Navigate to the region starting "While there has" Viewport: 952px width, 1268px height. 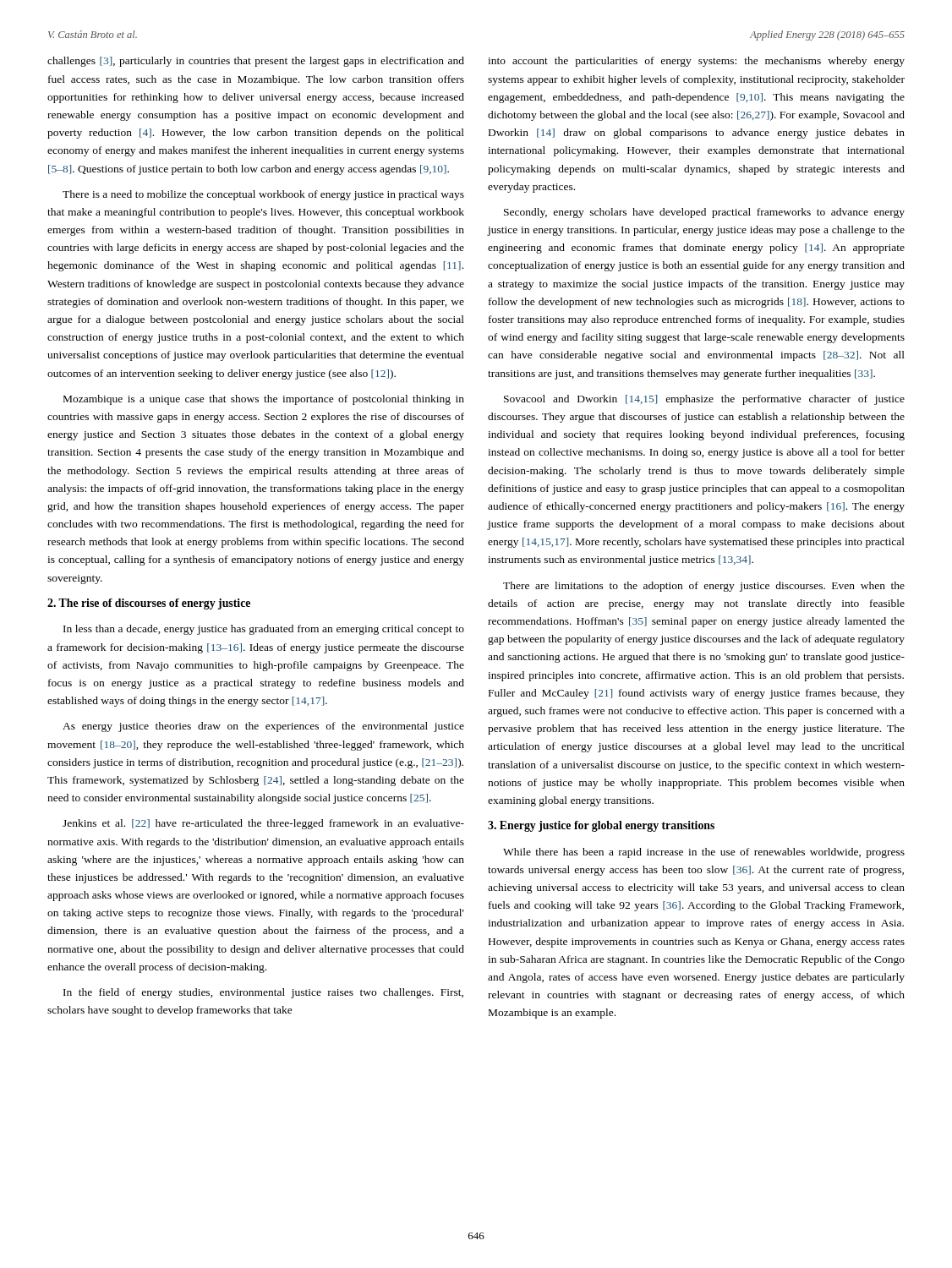pos(696,932)
